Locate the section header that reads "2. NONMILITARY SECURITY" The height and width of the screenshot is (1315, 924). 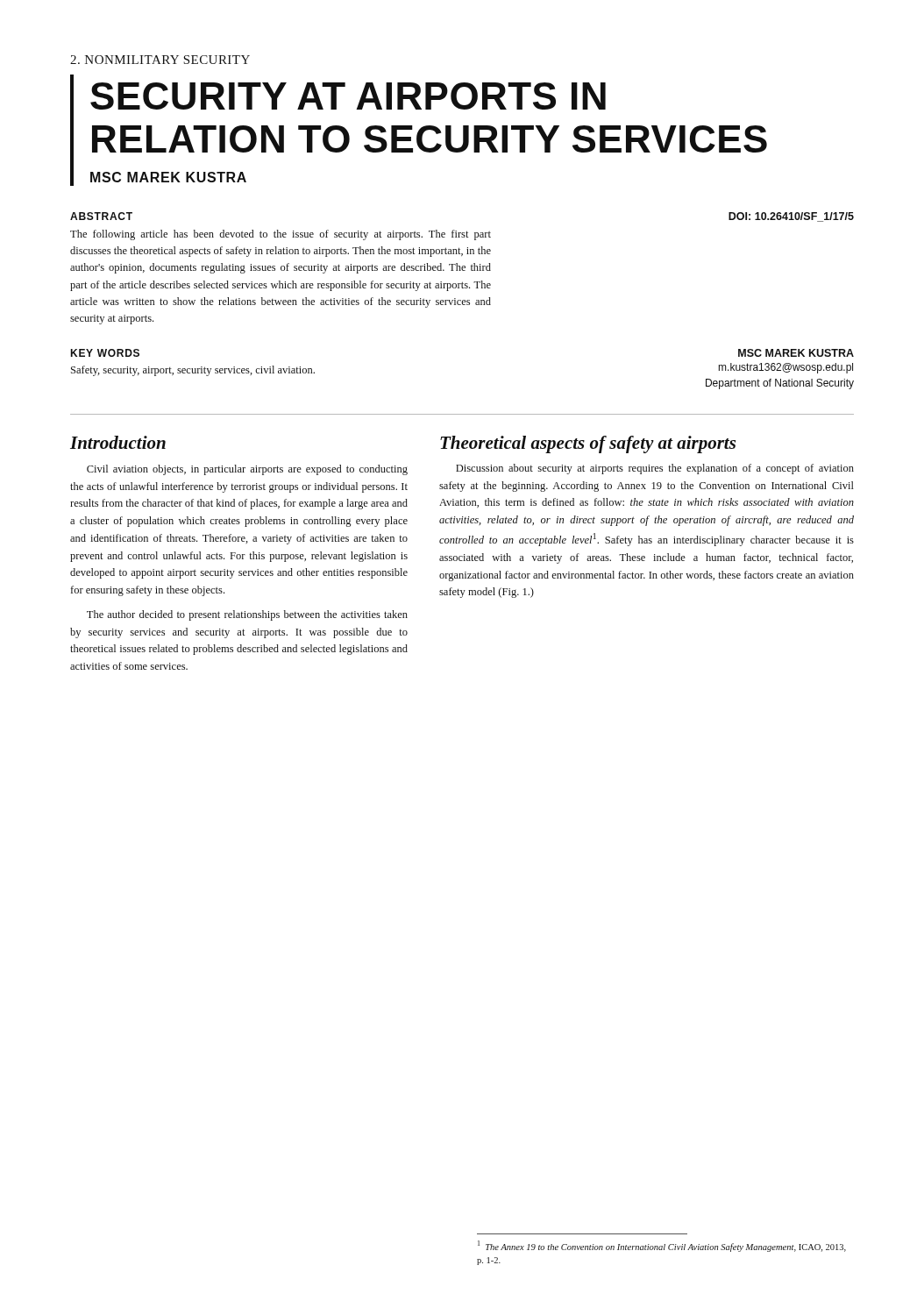click(x=160, y=60)
